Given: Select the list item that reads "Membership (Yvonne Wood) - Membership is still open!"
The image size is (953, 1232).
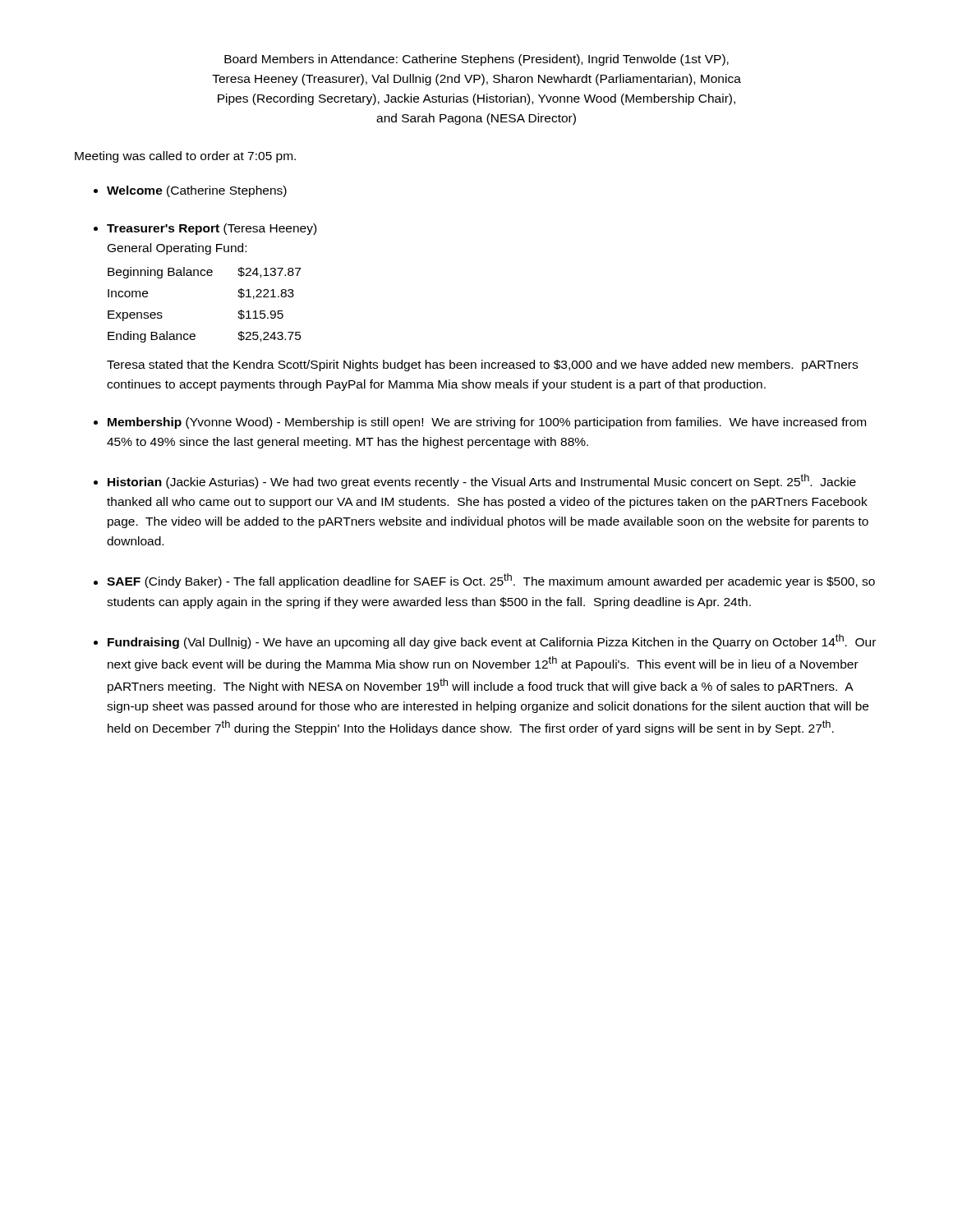Looking at the screenshot, I should (487, 432).
